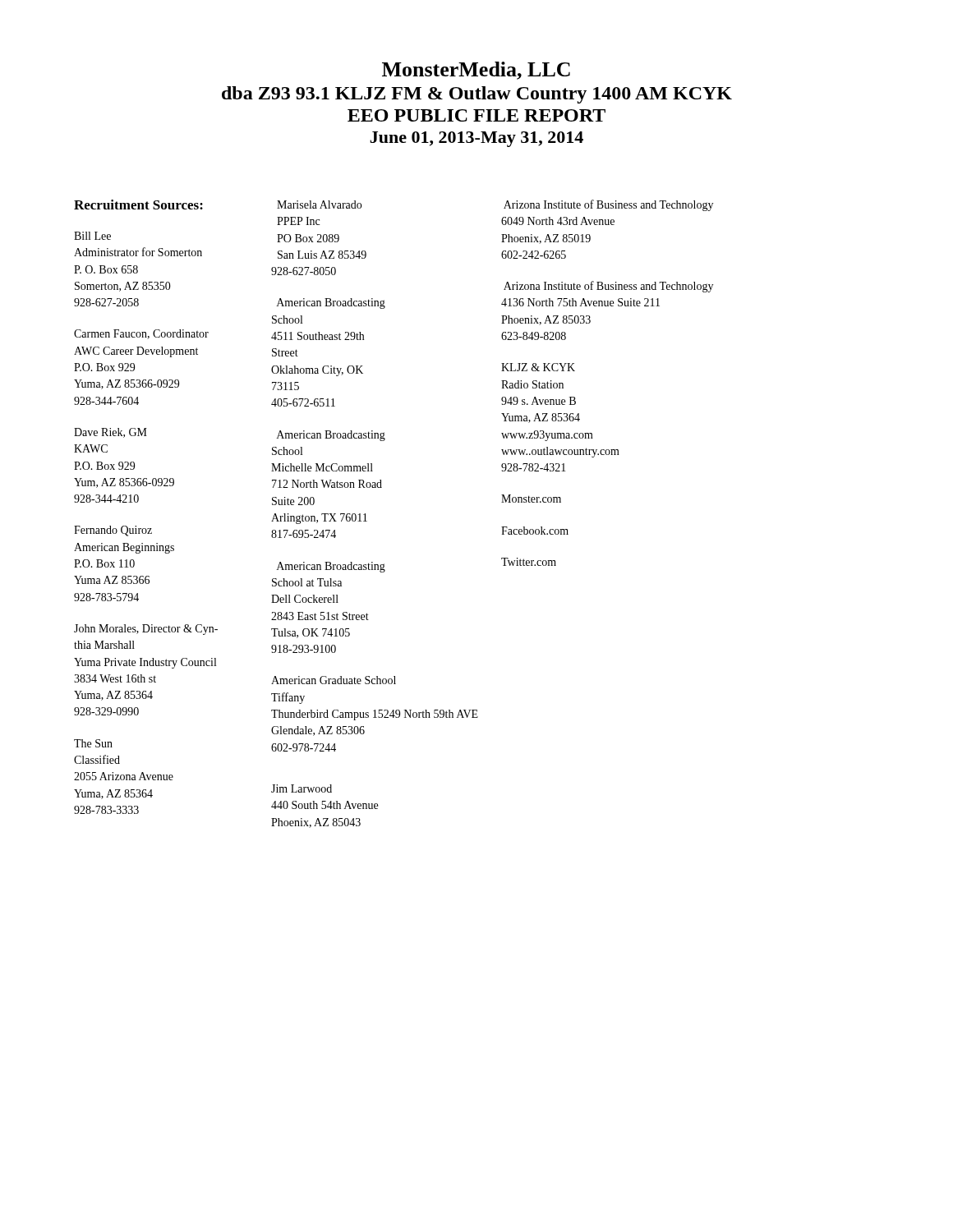
Task: Locate the element starting "Recruitment Sources:"
Action: coord(139,205)
